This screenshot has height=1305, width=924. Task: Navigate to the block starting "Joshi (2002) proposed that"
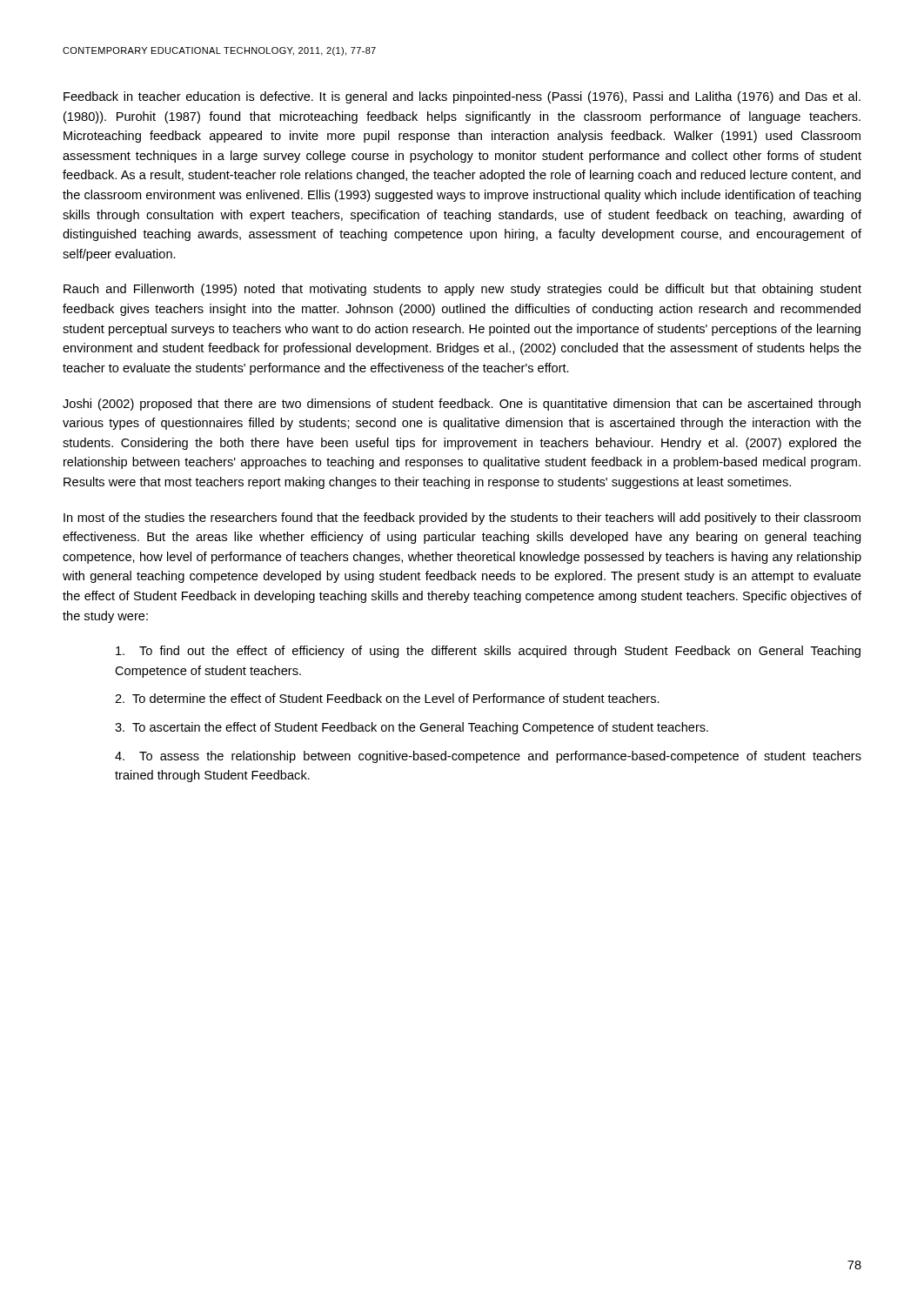click(462, 443)
